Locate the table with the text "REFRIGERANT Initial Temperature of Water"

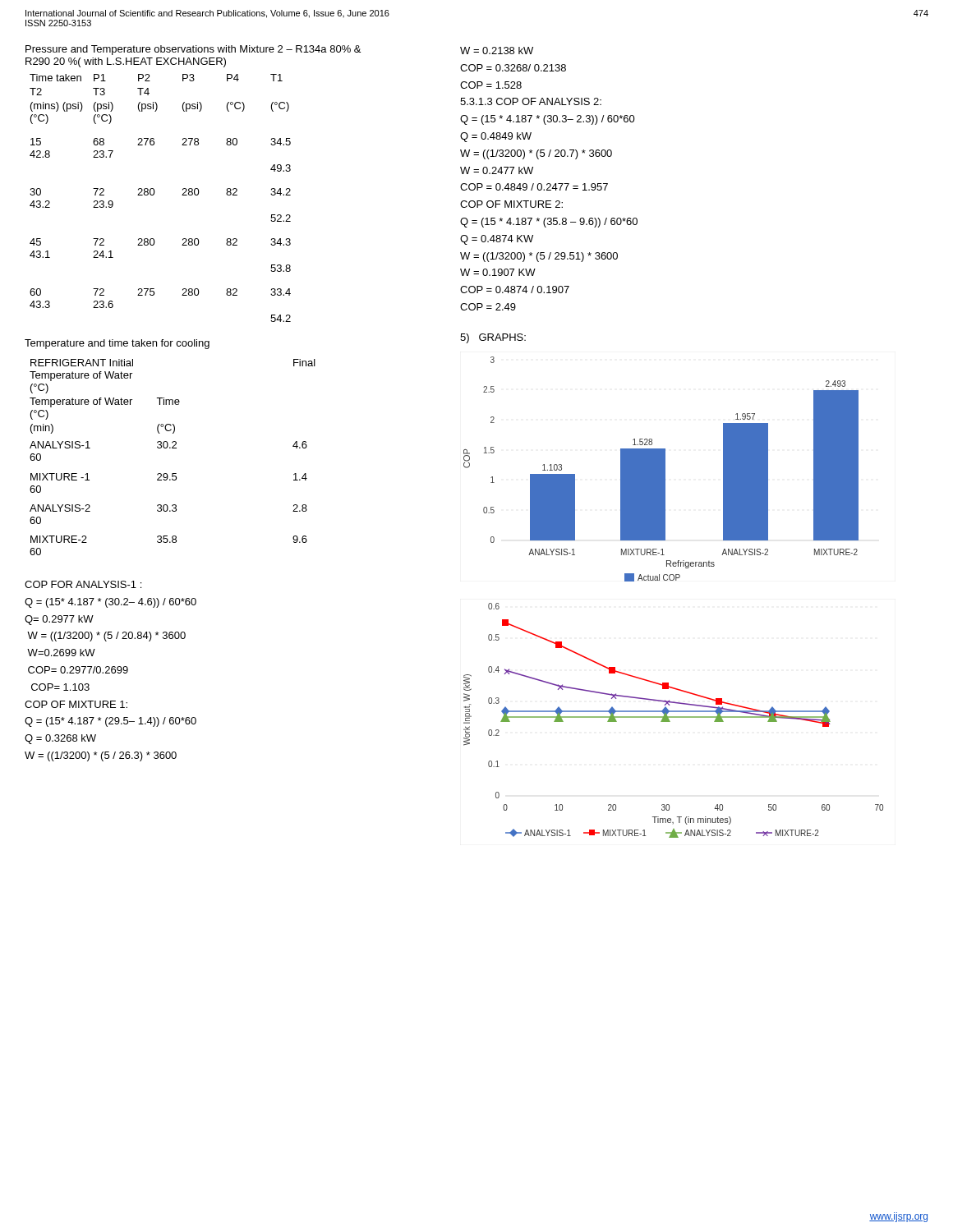(222, 457)
